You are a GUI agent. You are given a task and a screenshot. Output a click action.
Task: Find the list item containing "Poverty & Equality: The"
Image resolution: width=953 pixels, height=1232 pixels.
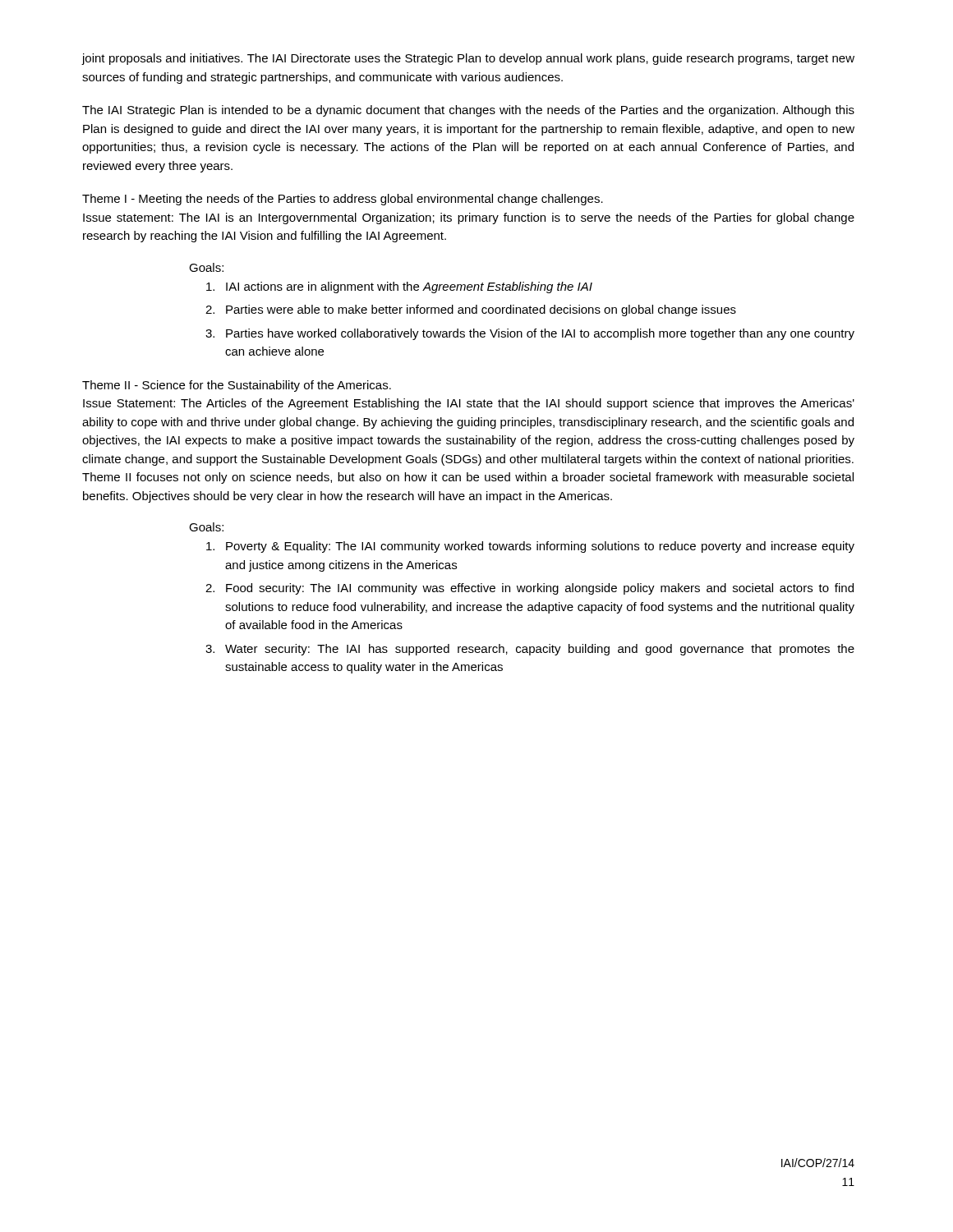(x=530, y=556)
